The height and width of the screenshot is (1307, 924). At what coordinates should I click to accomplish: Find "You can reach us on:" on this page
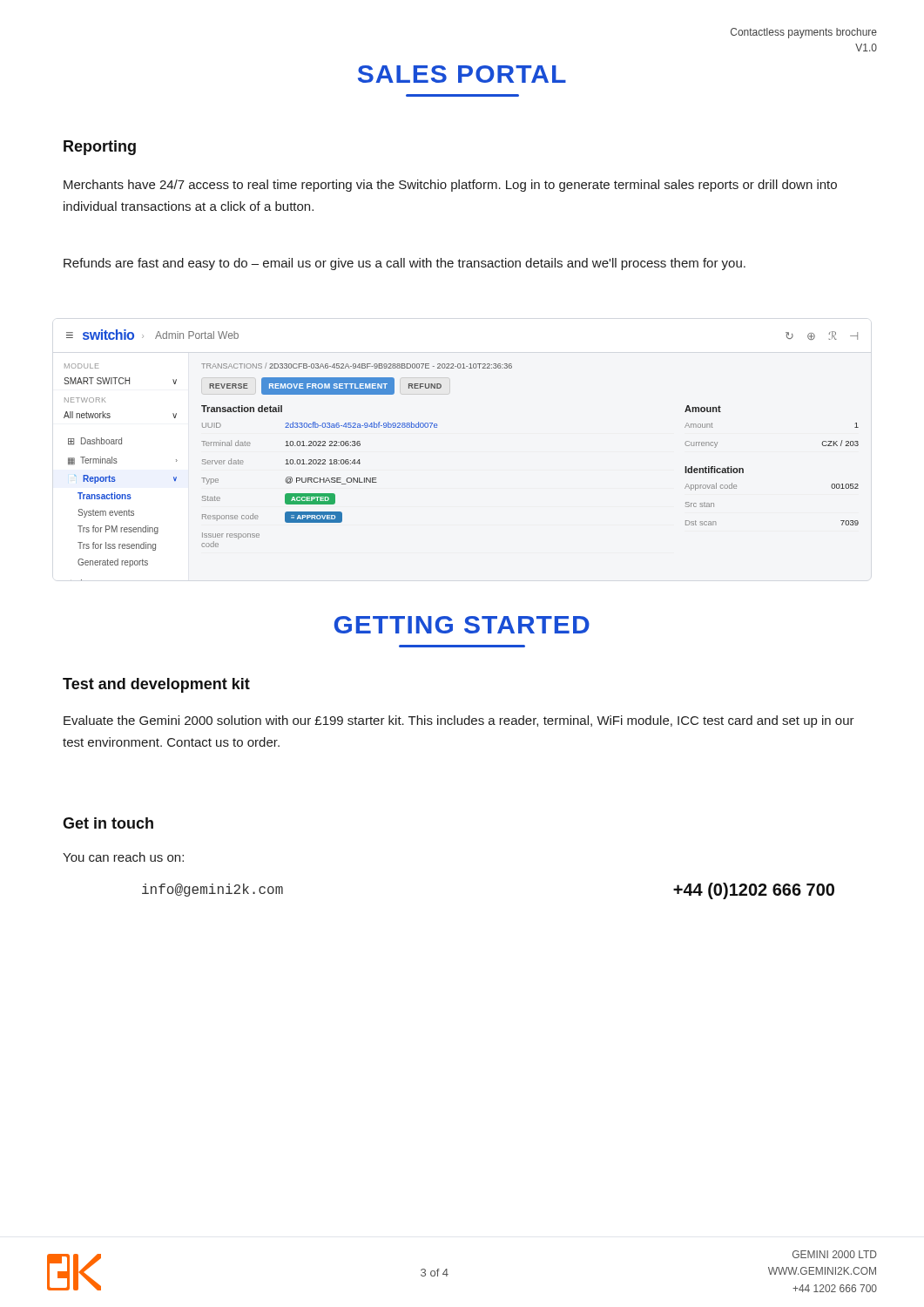124,857
